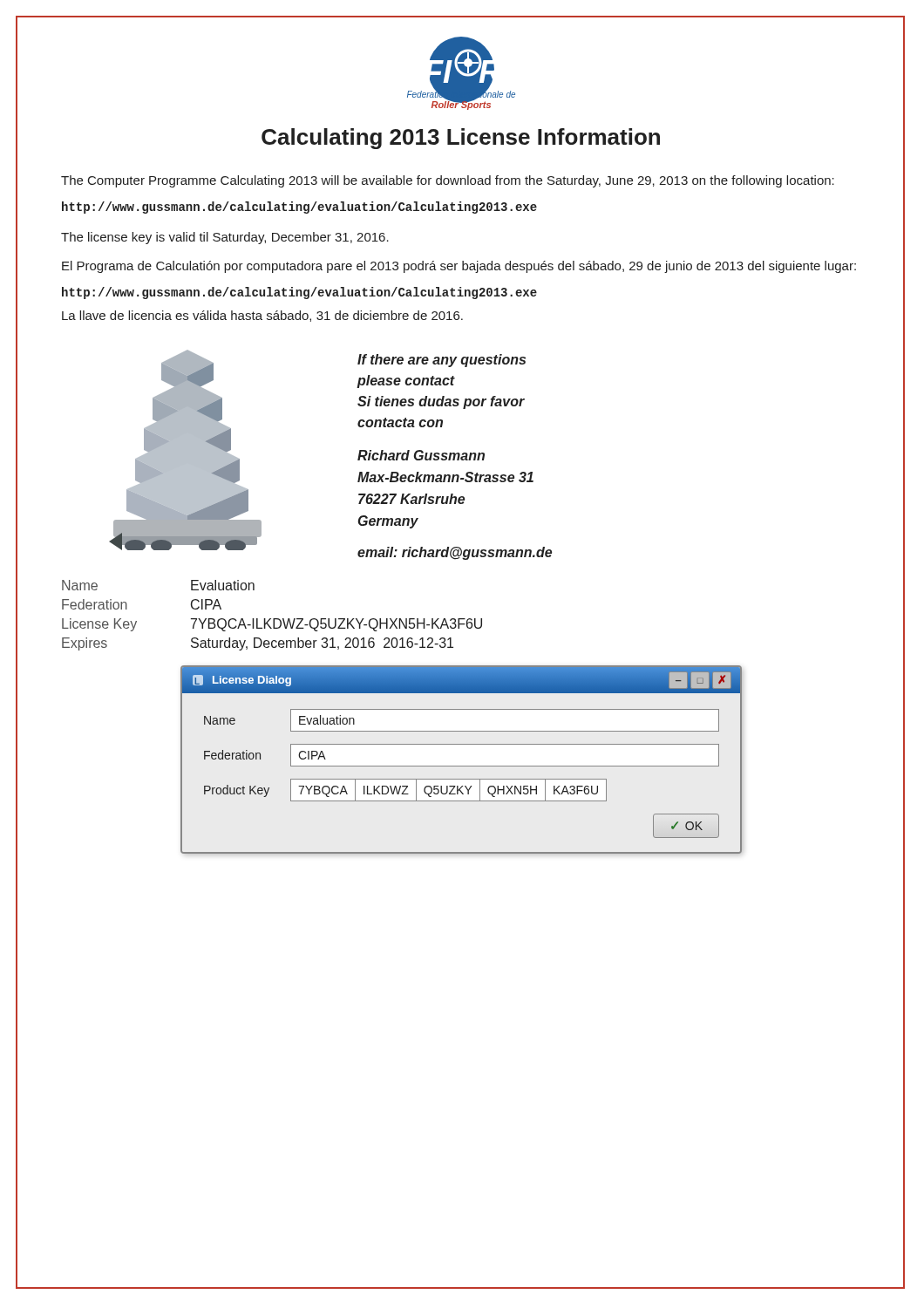Viewport: 924px width, 1308px height.
Task: Click on the illustration
Action: [196, 448]
